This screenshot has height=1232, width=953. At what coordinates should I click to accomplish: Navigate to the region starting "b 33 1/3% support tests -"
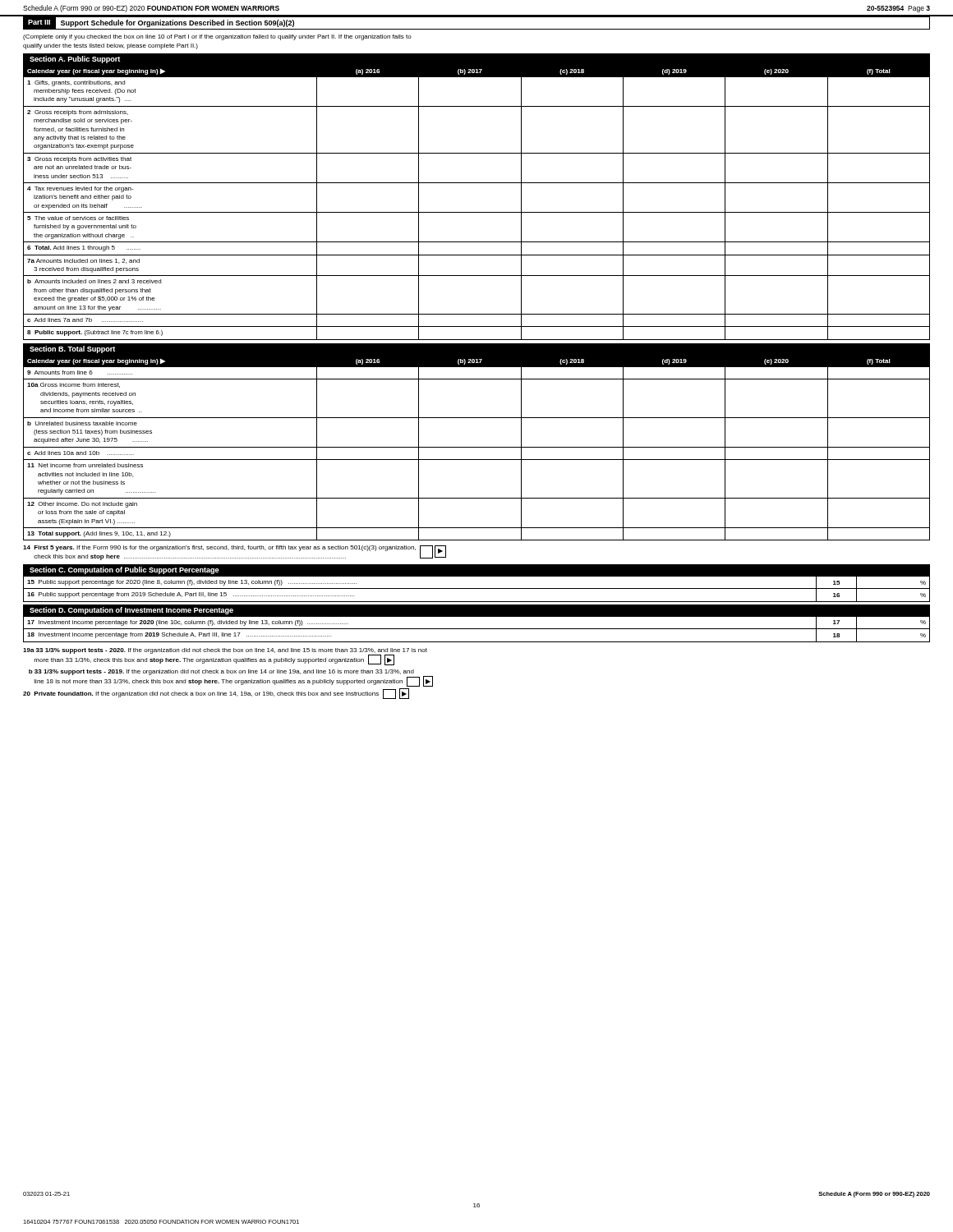click(x=228, y=677)
